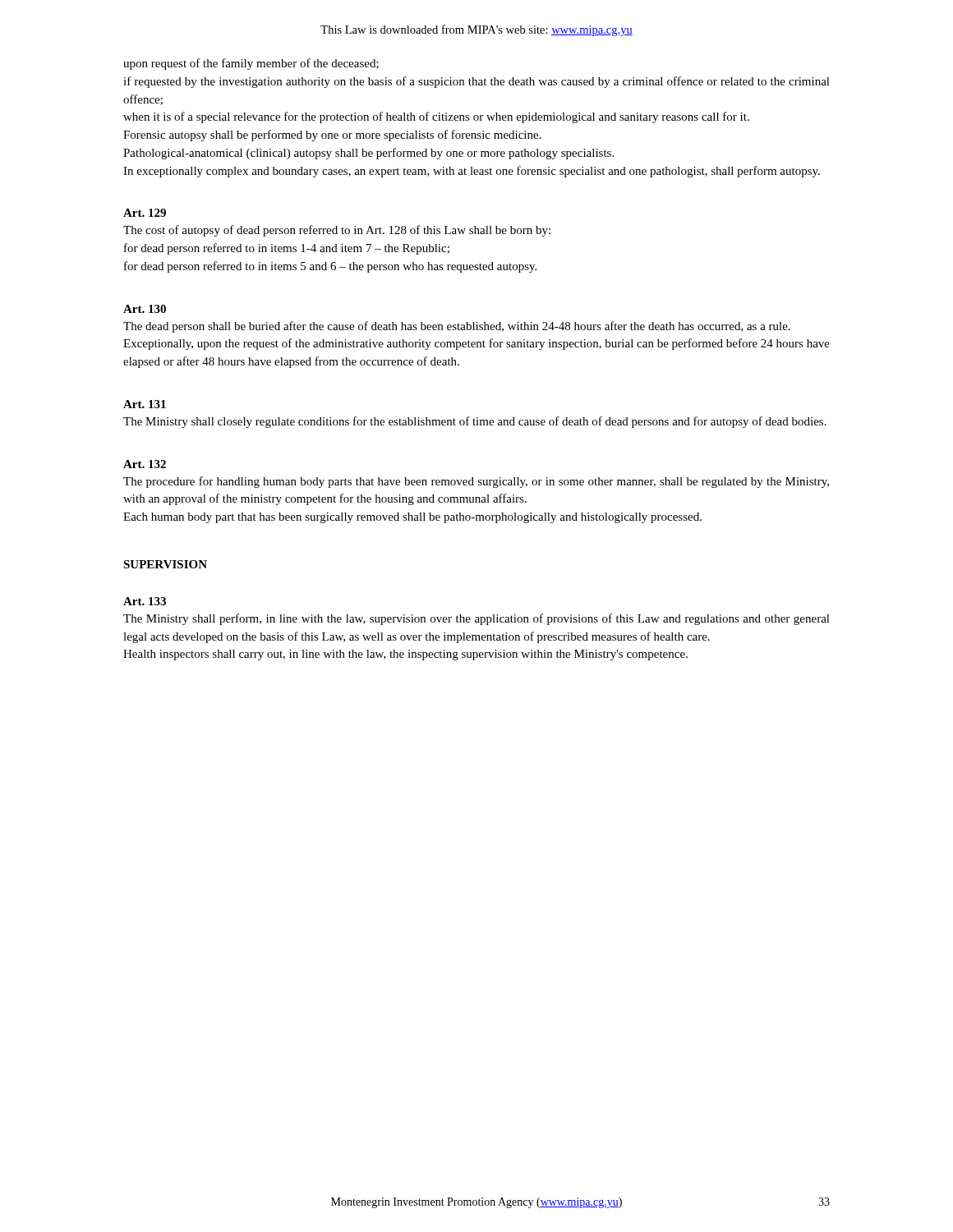This screenshot has width=953, height=1232.
Task: Locate the block starting "The procedure for handling human"
Action: click(476, 499)
